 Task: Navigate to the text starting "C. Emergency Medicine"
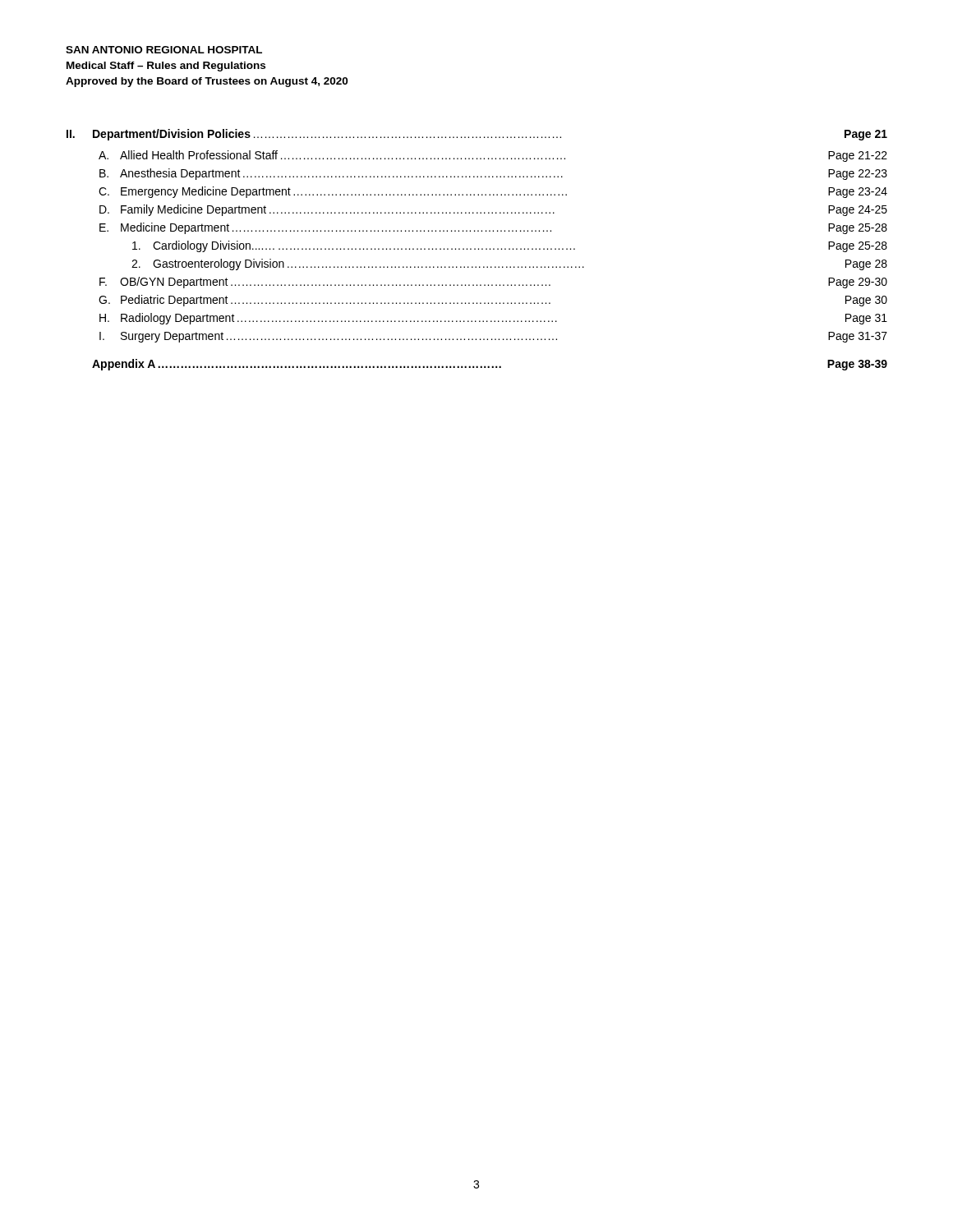coord(493,191)
